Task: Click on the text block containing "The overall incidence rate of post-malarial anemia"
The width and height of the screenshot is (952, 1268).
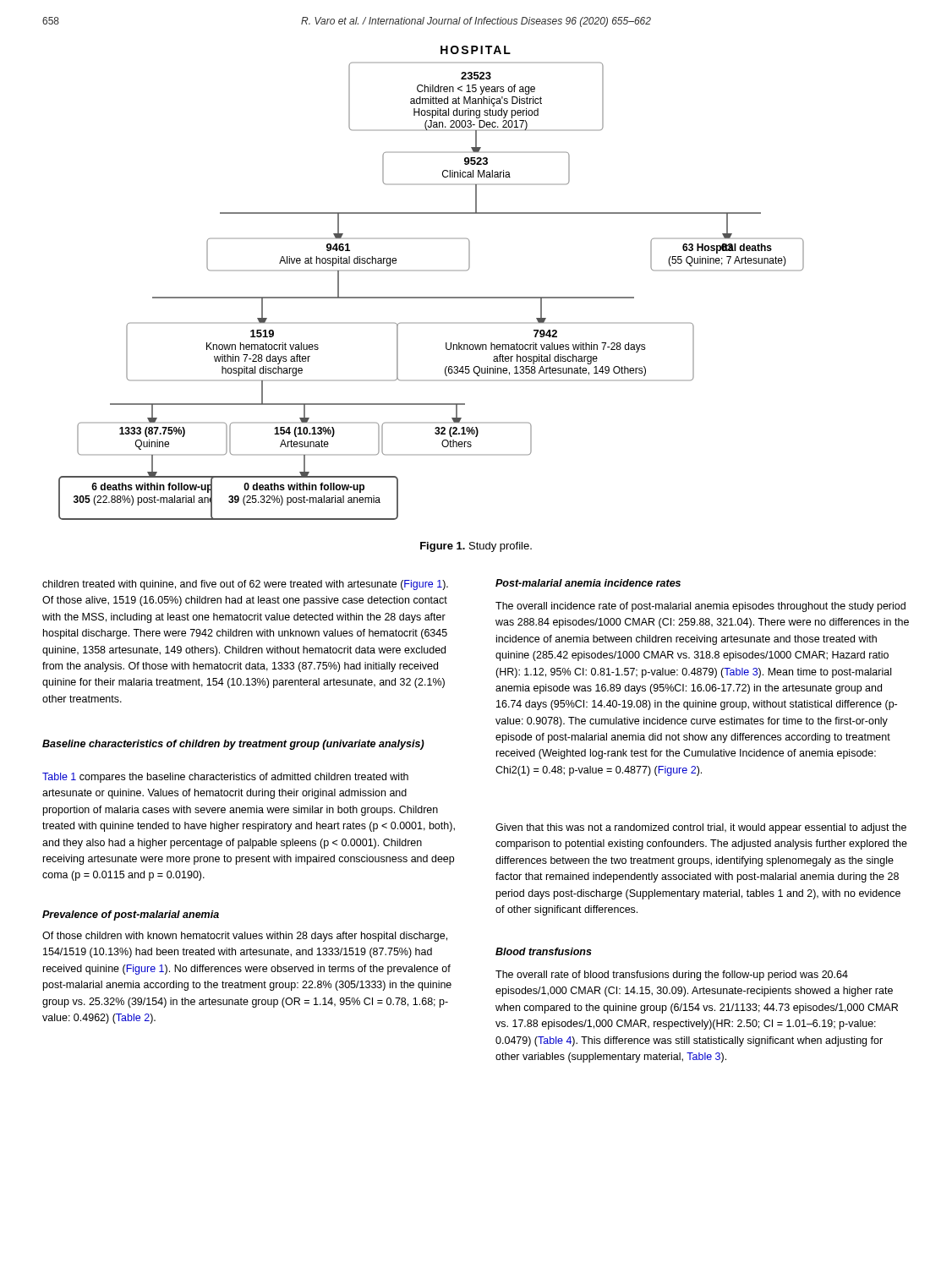Action: point(703,689)
